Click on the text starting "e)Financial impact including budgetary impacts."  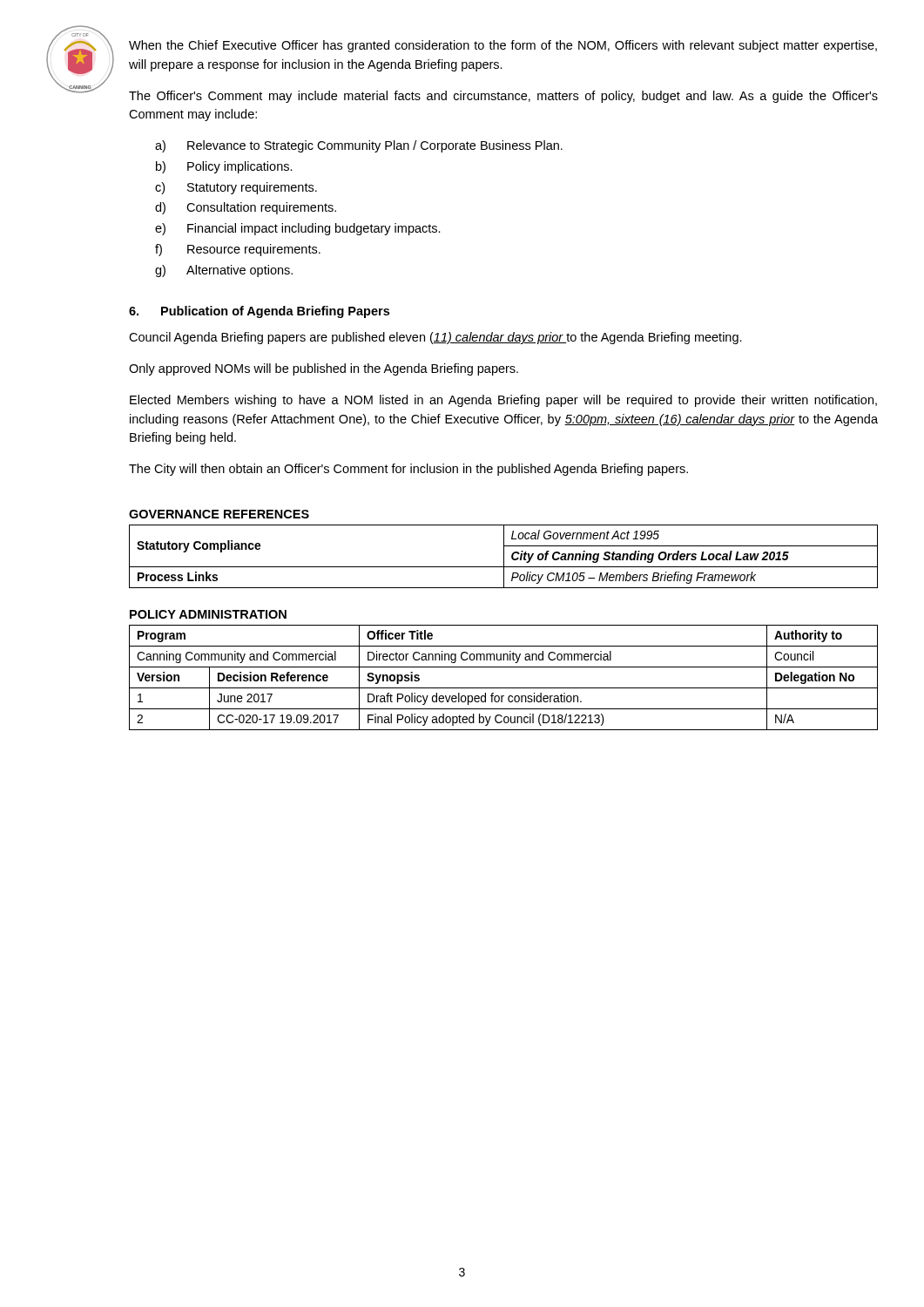(298, 229)
